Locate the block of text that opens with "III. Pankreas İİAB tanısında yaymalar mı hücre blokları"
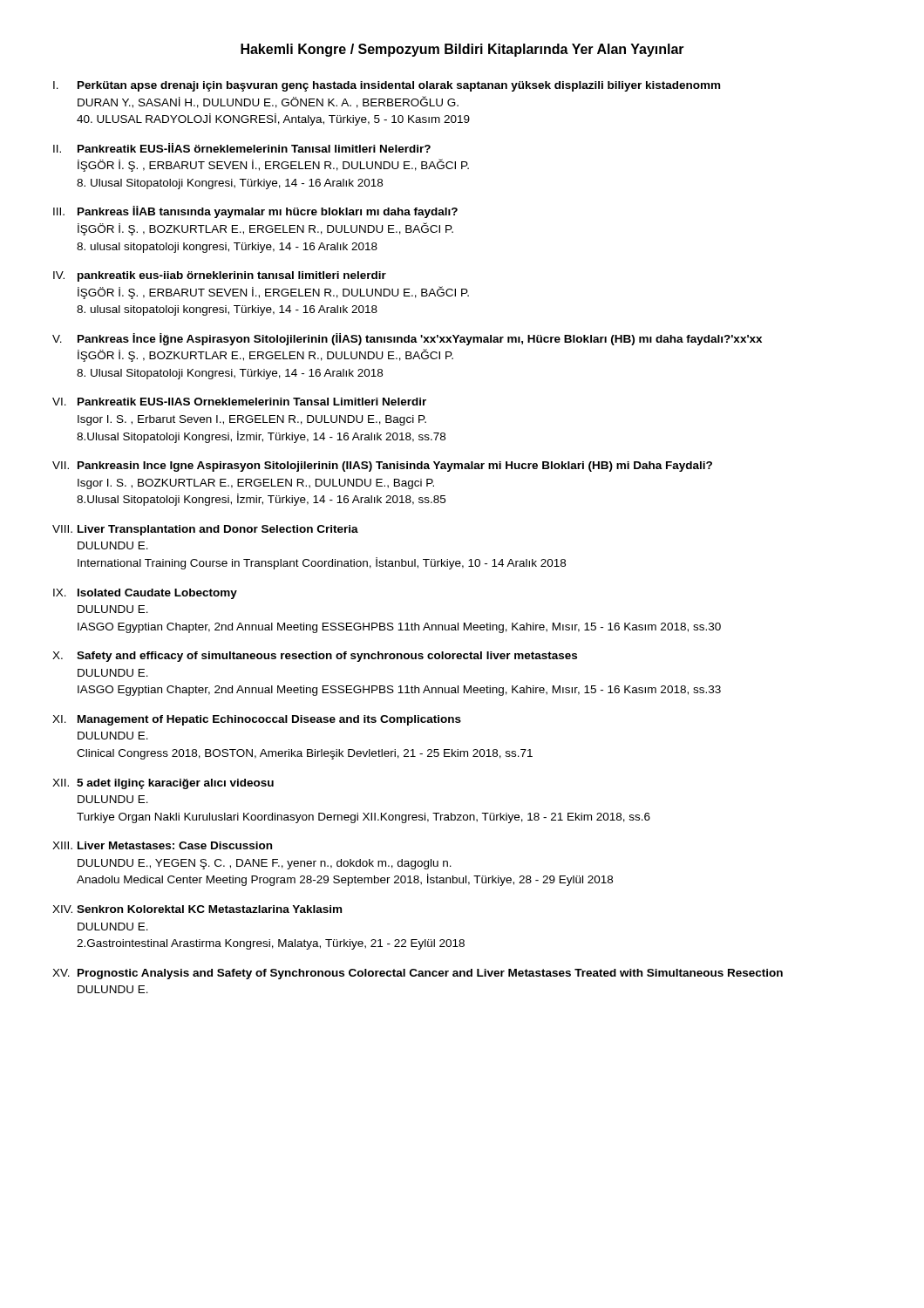The height and width of the screenshot is (1308, 924). click(462, 229)
